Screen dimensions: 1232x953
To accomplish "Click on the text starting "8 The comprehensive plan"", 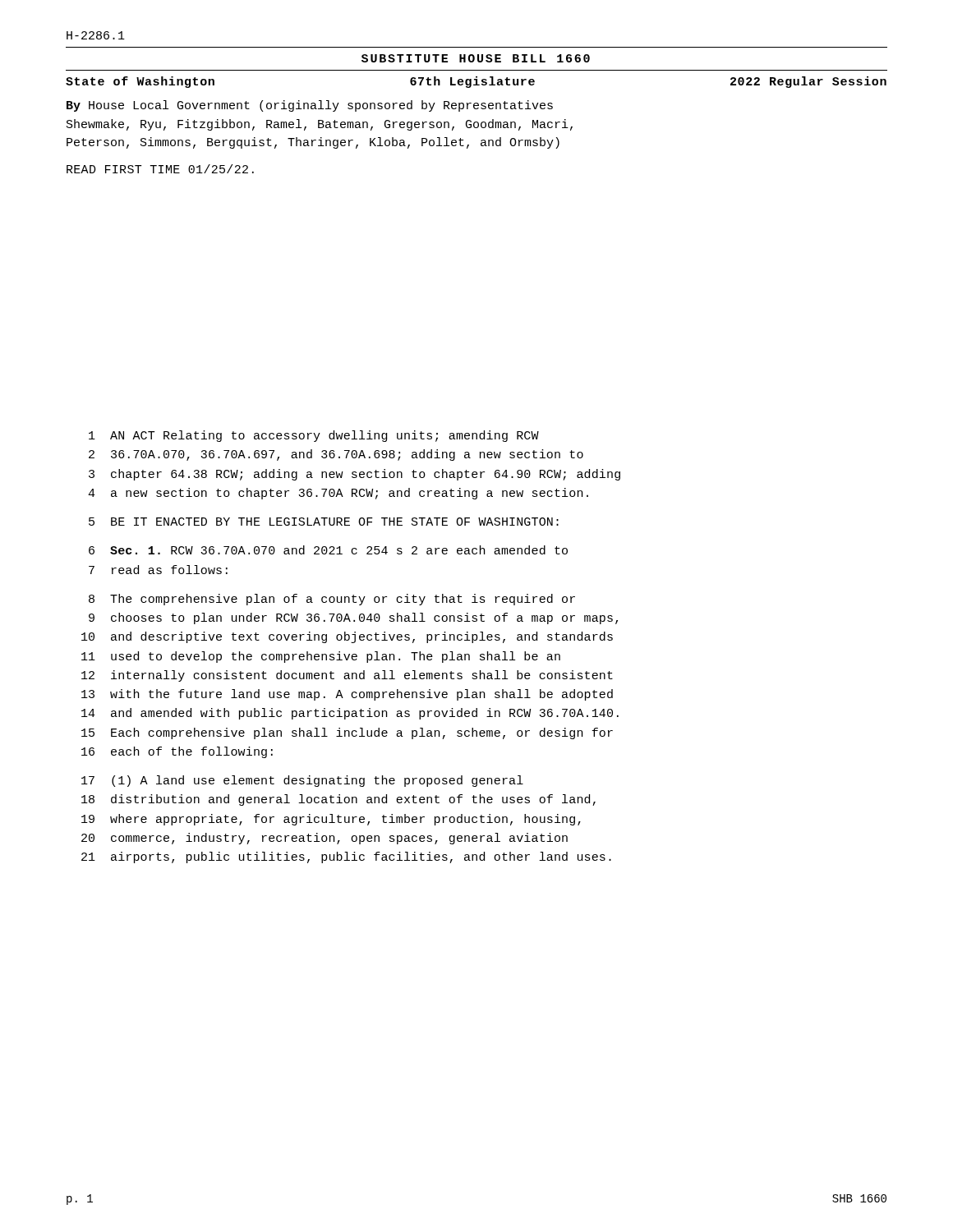I will coord(476,676).
